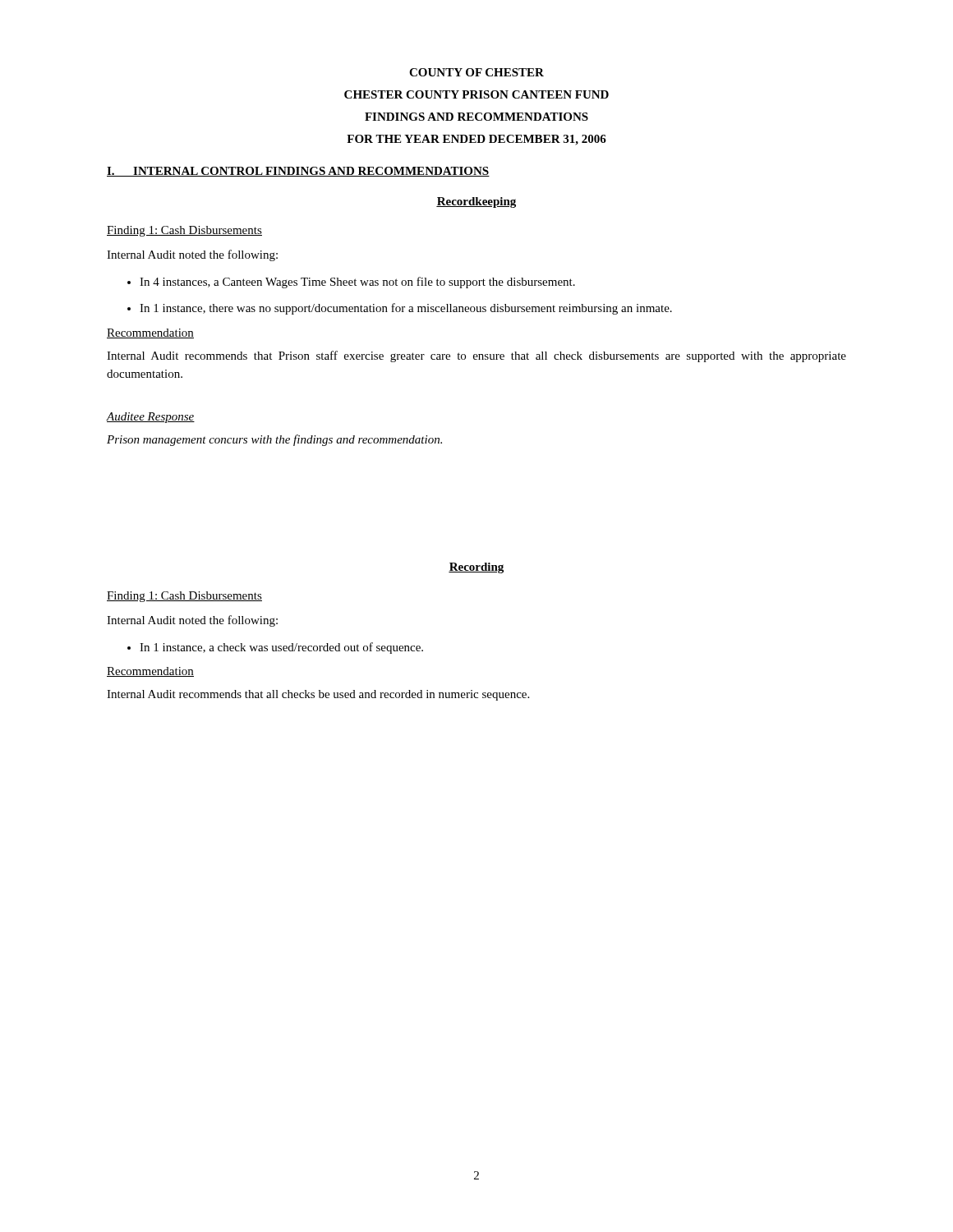Where is the passage that starts "In 4 instances, a Canteen Wages Time Sheet"?
The height and width of the screenshot is (1232, 953).
[358, 281]
